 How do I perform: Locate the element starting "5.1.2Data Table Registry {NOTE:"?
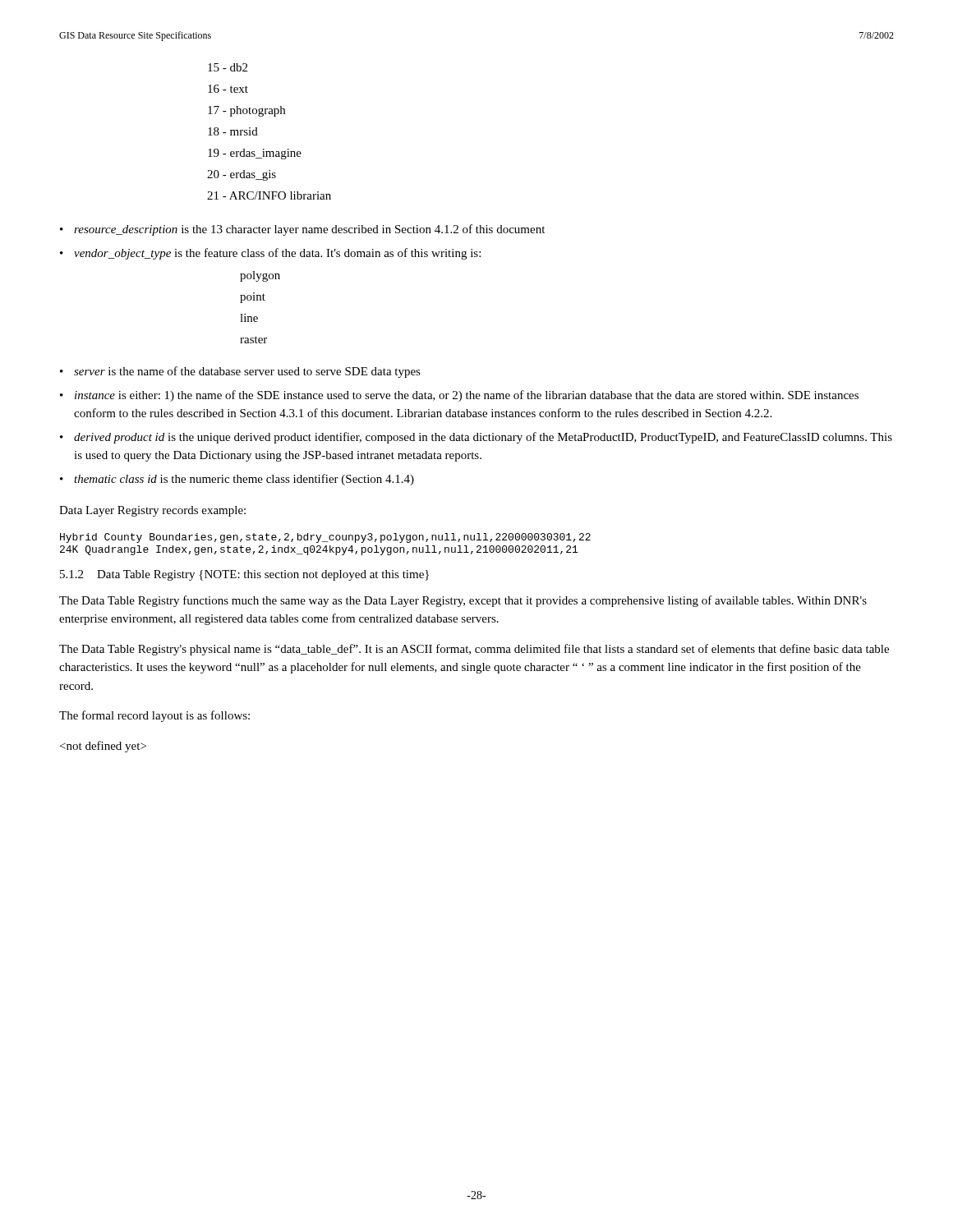click(245, 574)
